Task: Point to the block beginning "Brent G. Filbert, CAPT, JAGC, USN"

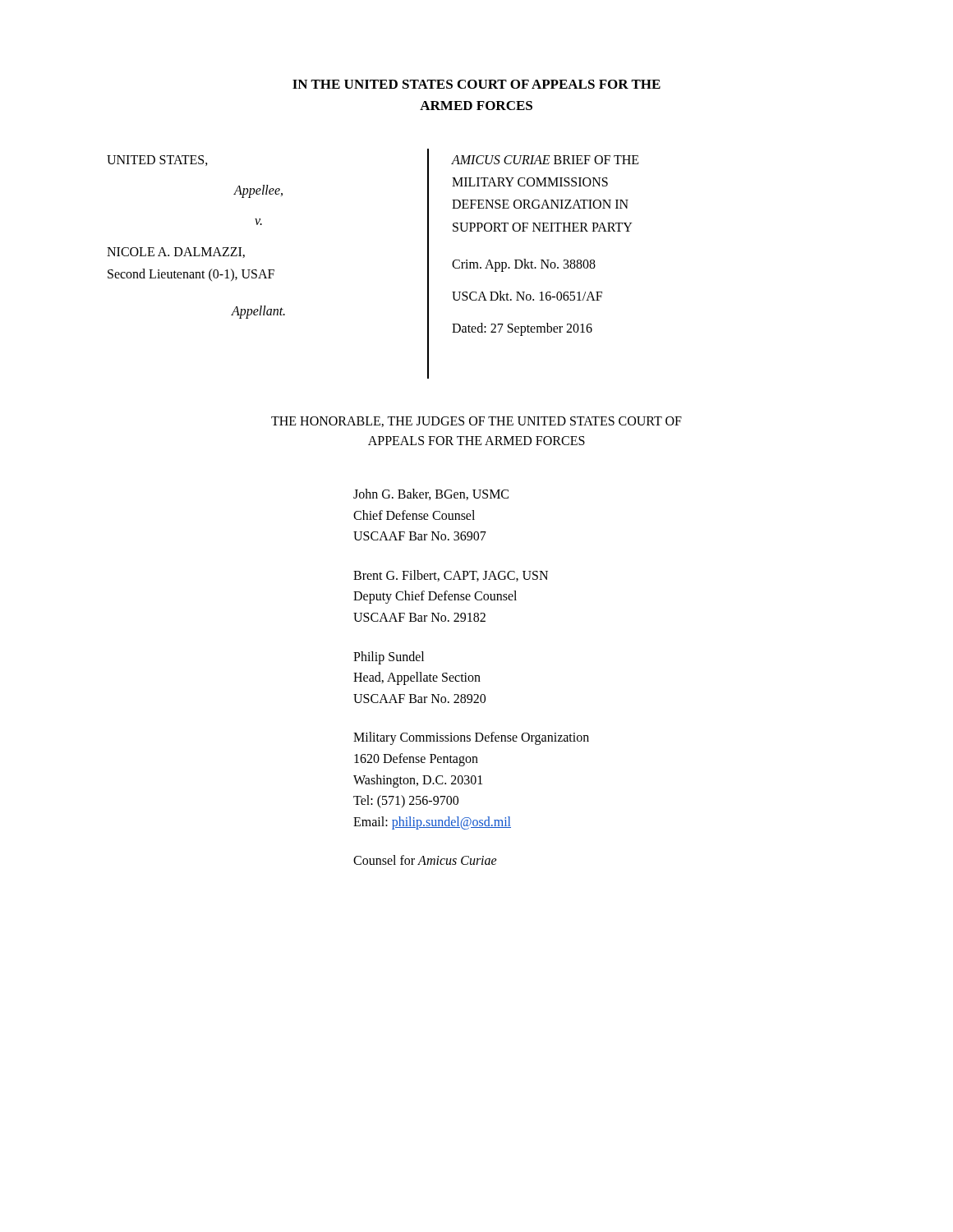Action: (451, 596)
